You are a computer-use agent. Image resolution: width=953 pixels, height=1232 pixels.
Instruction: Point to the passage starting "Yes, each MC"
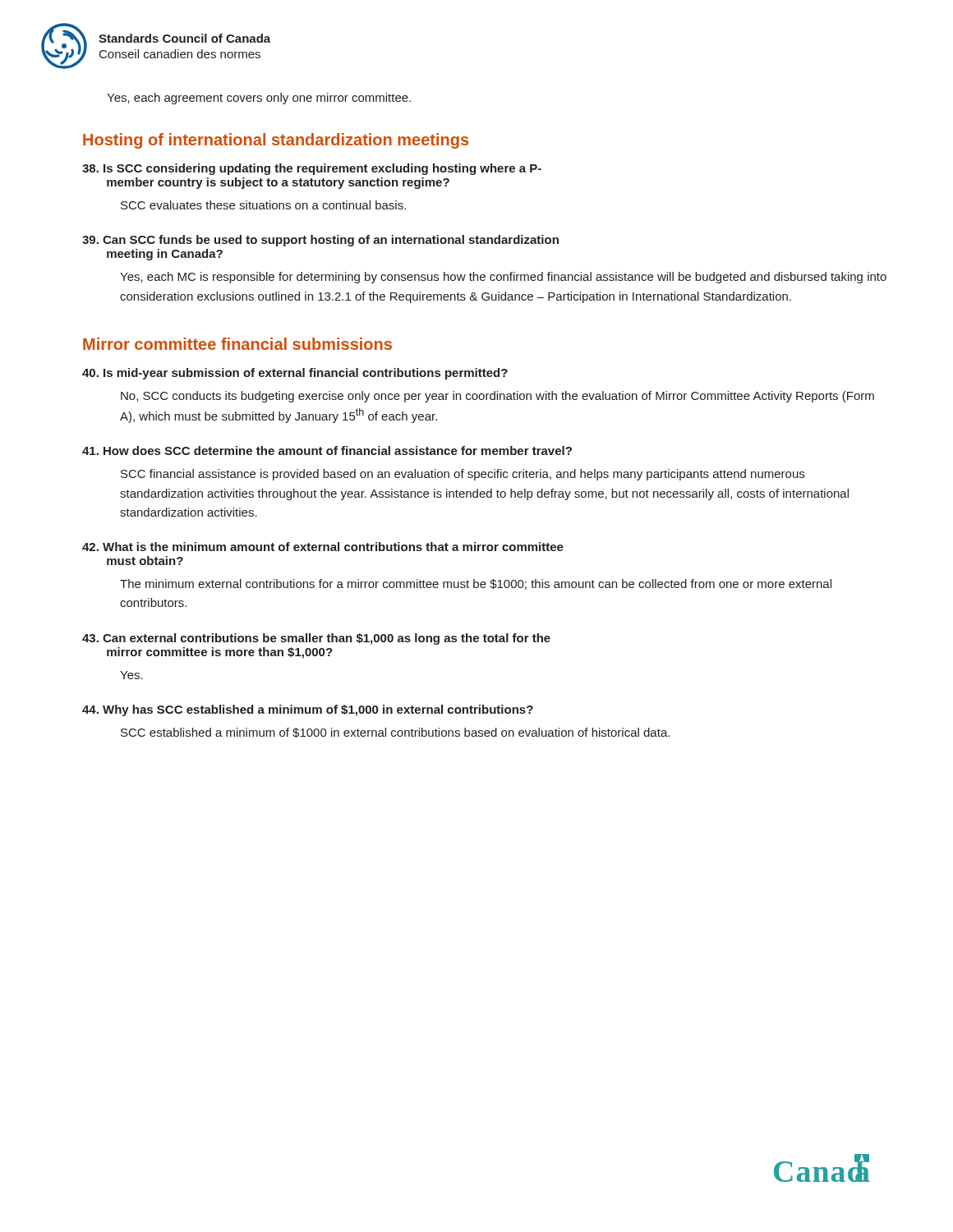point(503,286)
